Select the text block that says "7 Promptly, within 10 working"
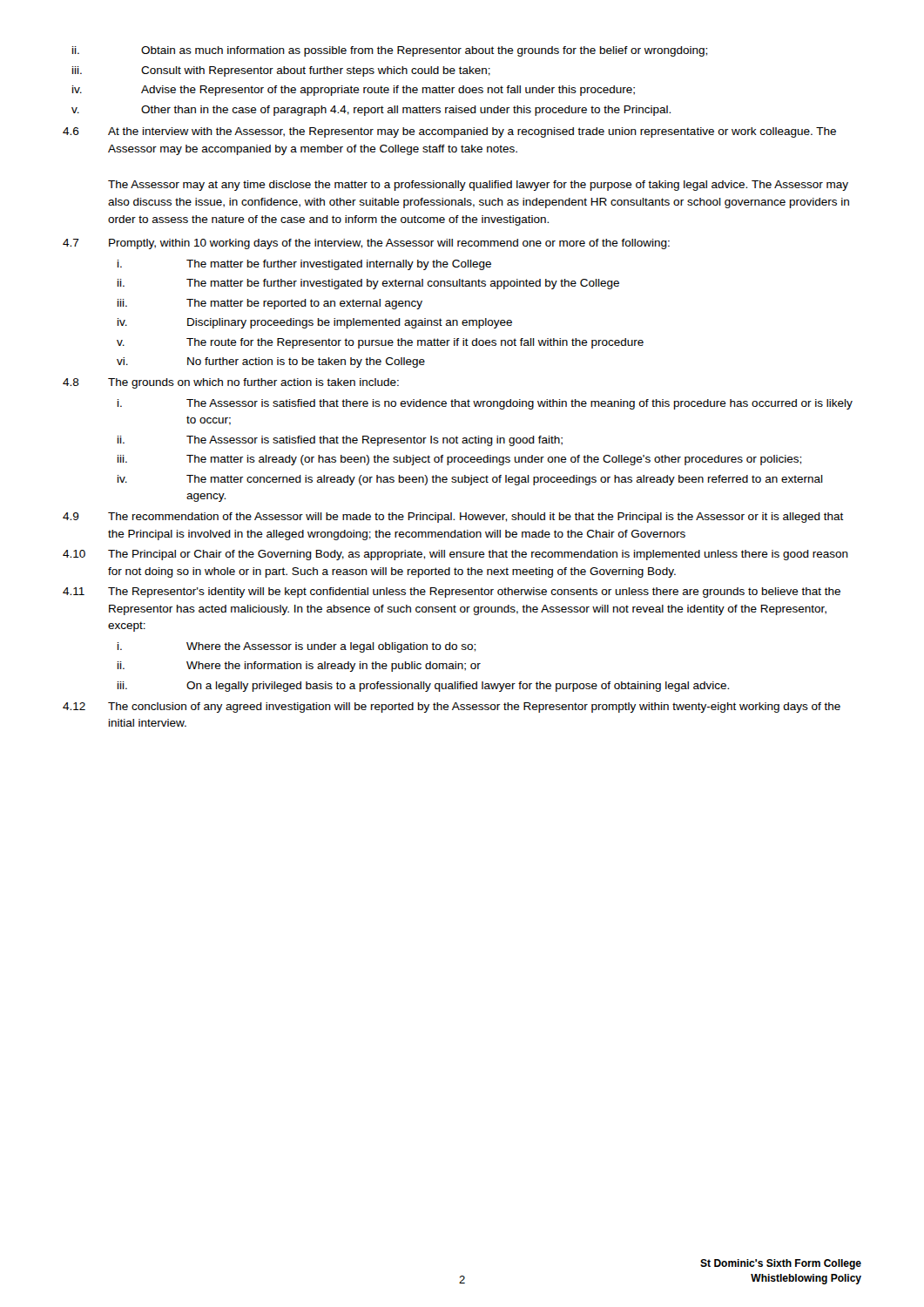 click(x=462, y=243)
